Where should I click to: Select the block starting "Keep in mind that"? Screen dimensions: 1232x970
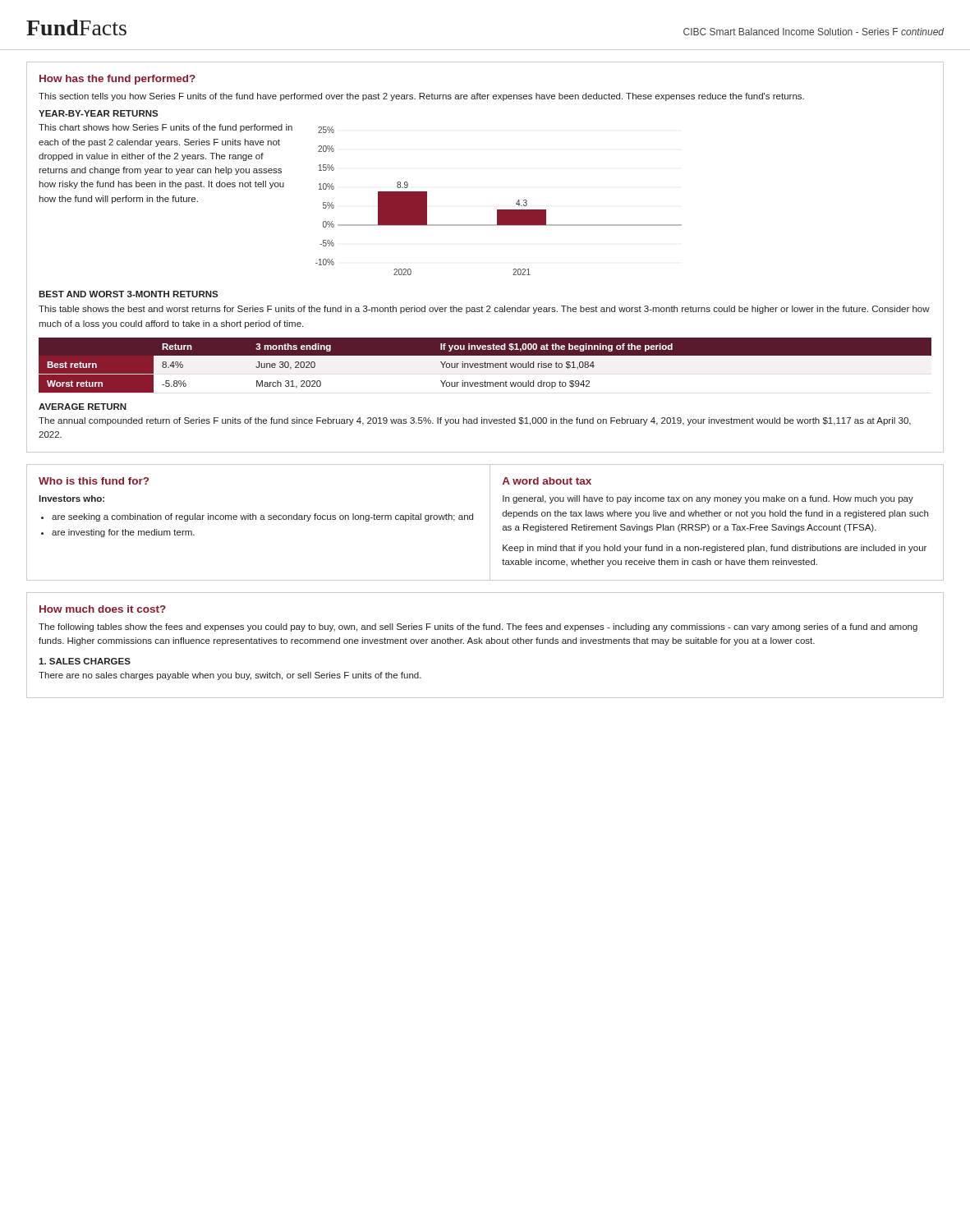pyautogui.click(x=714, y=555)
